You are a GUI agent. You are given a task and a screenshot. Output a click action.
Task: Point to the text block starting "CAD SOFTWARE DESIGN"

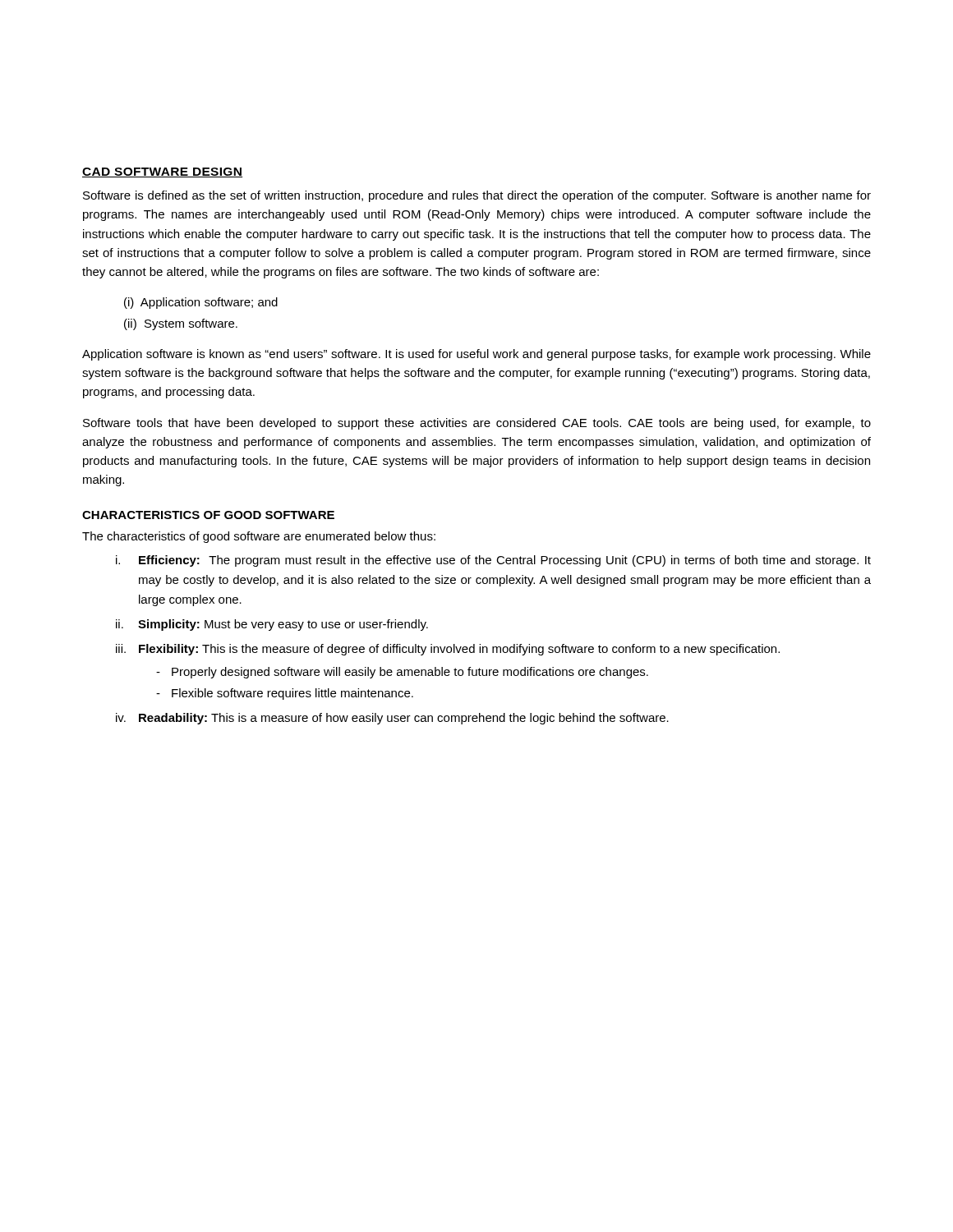[162, 171]
